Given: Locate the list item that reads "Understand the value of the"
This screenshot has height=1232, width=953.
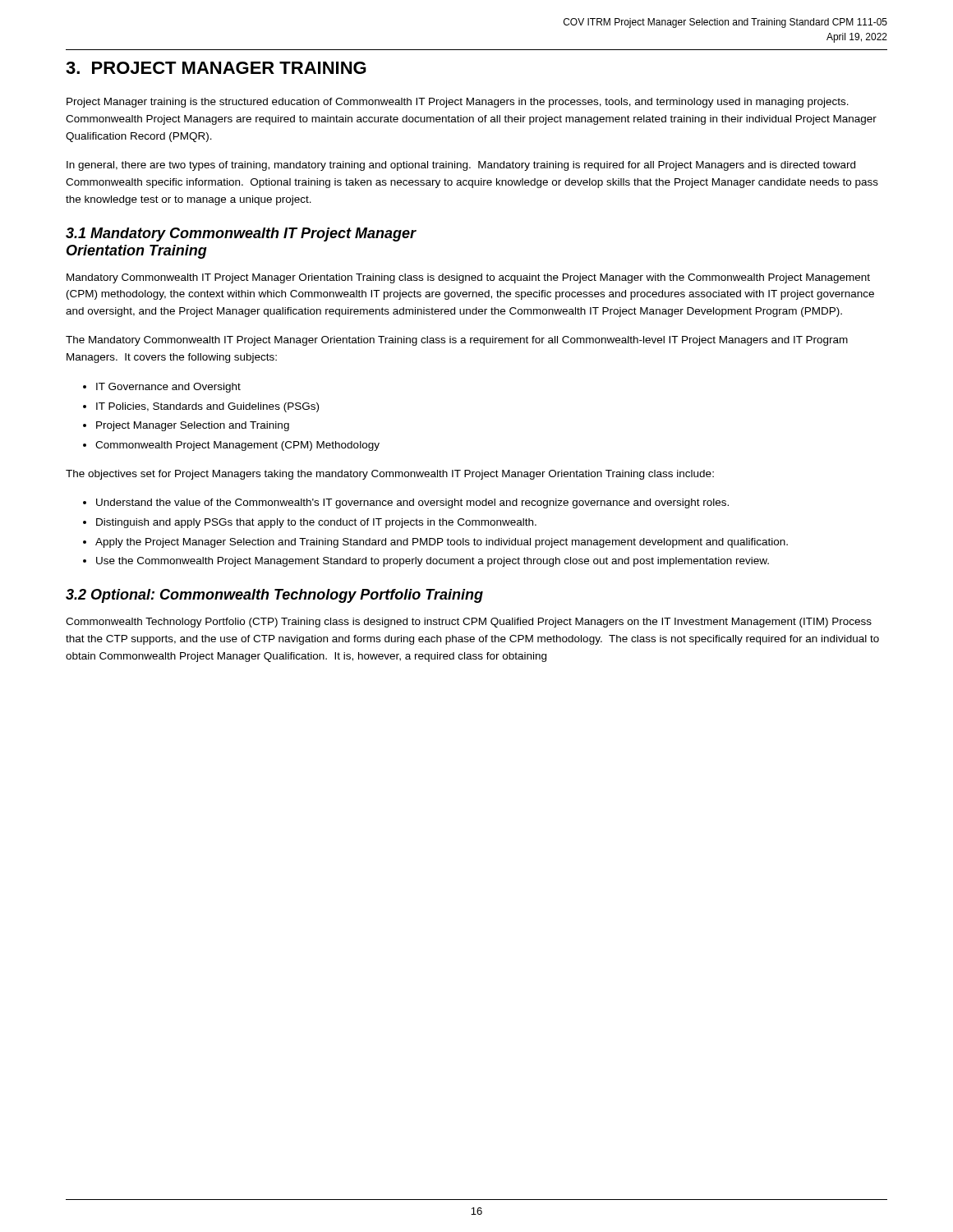Looking at the screenshot, I should point(413,503).
